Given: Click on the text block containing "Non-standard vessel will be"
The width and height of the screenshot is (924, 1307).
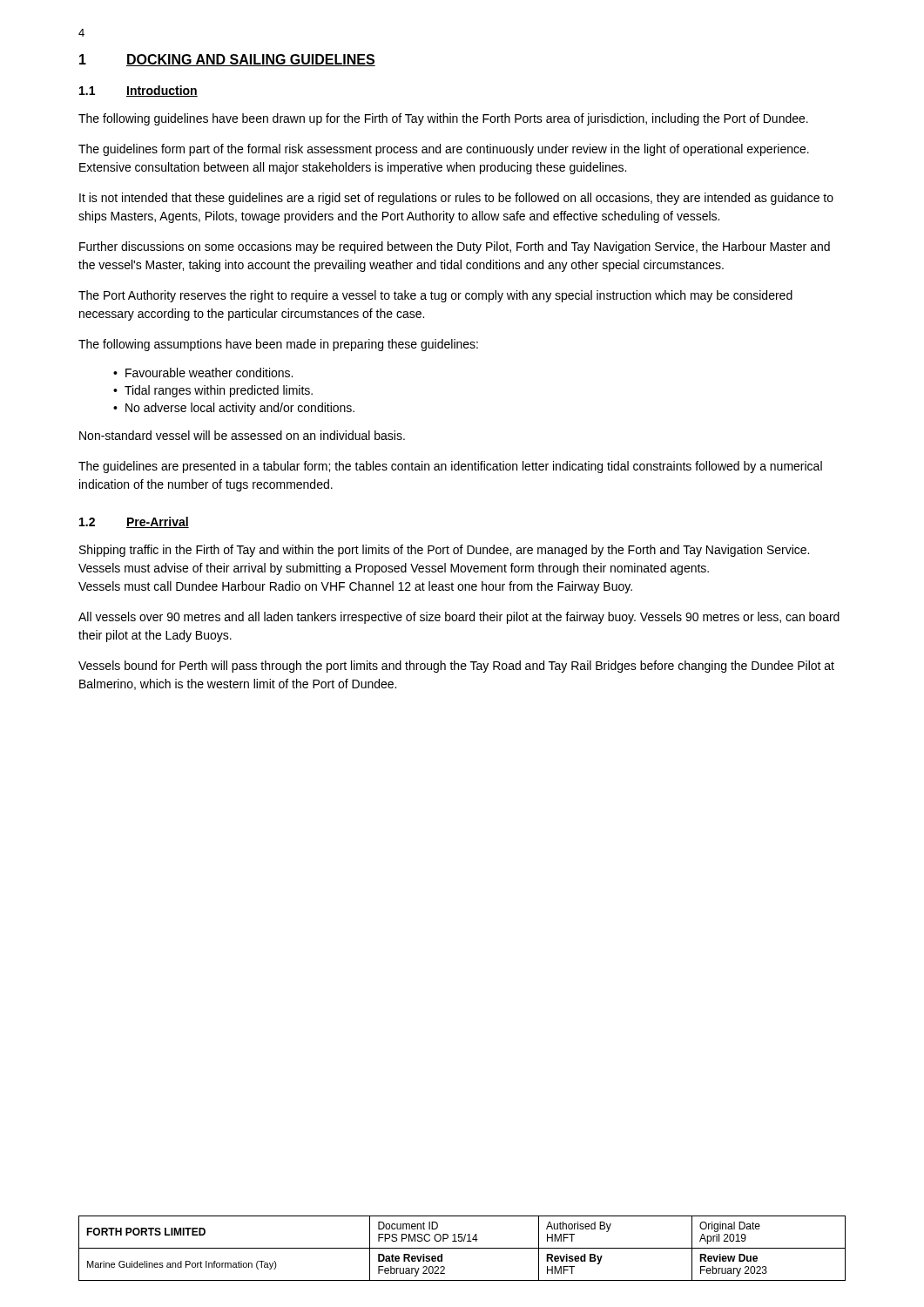Looking at the screenshot, I should [x=242, y=435].
